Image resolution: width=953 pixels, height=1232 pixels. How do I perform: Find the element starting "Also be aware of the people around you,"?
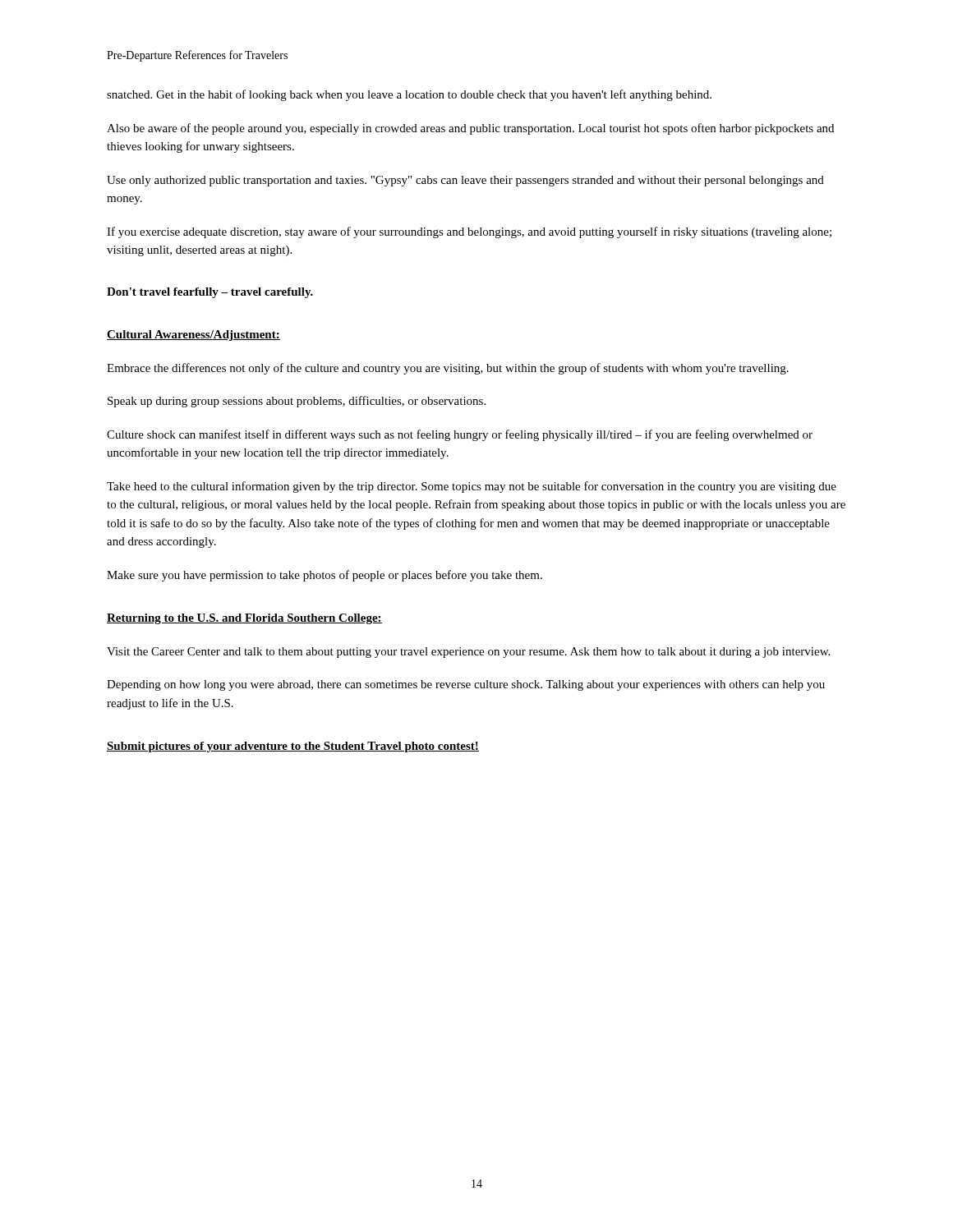click(x=471, y=137)
